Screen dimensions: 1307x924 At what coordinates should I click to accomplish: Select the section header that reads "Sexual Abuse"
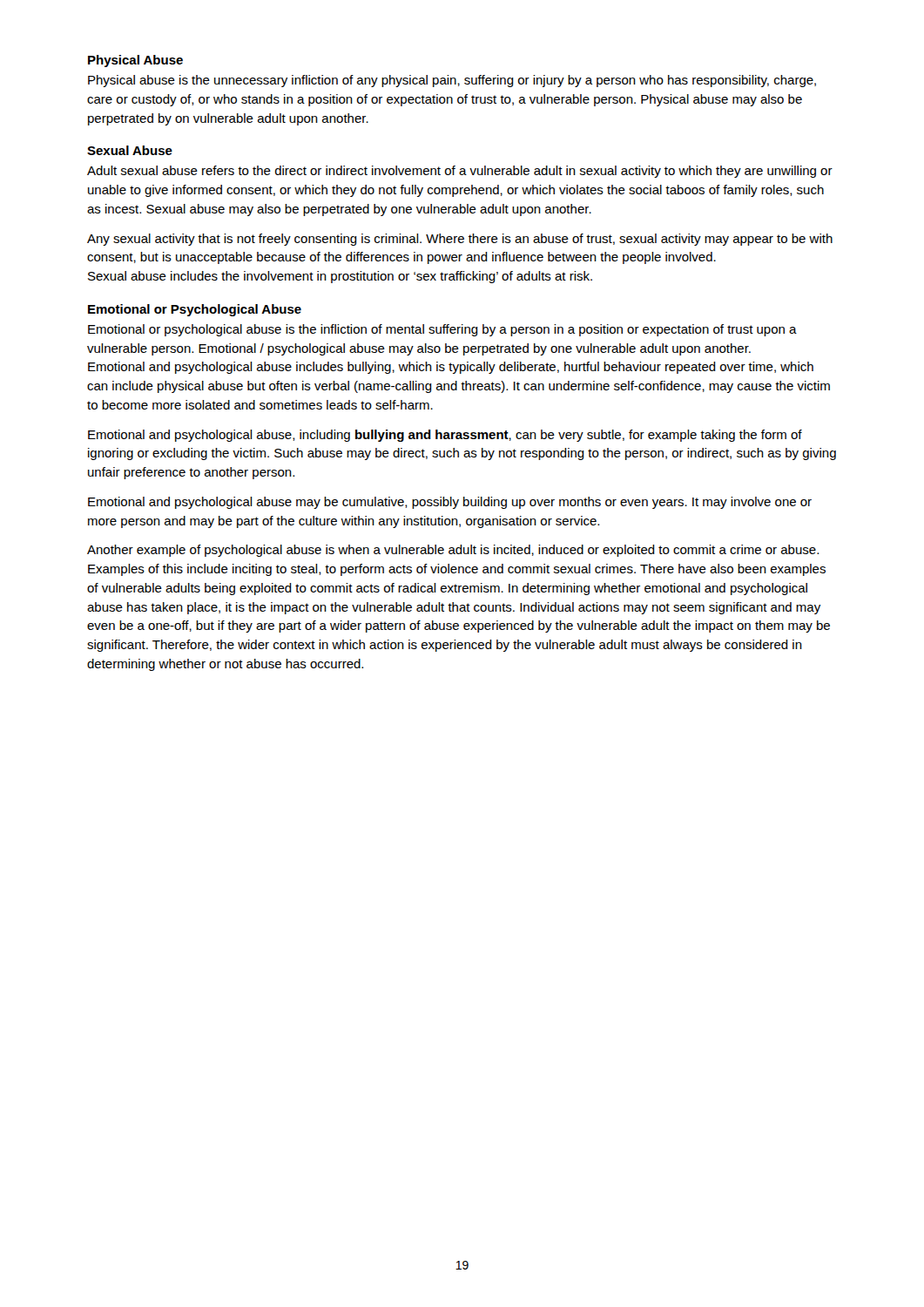pyautogui.click(x=130, y=151)
